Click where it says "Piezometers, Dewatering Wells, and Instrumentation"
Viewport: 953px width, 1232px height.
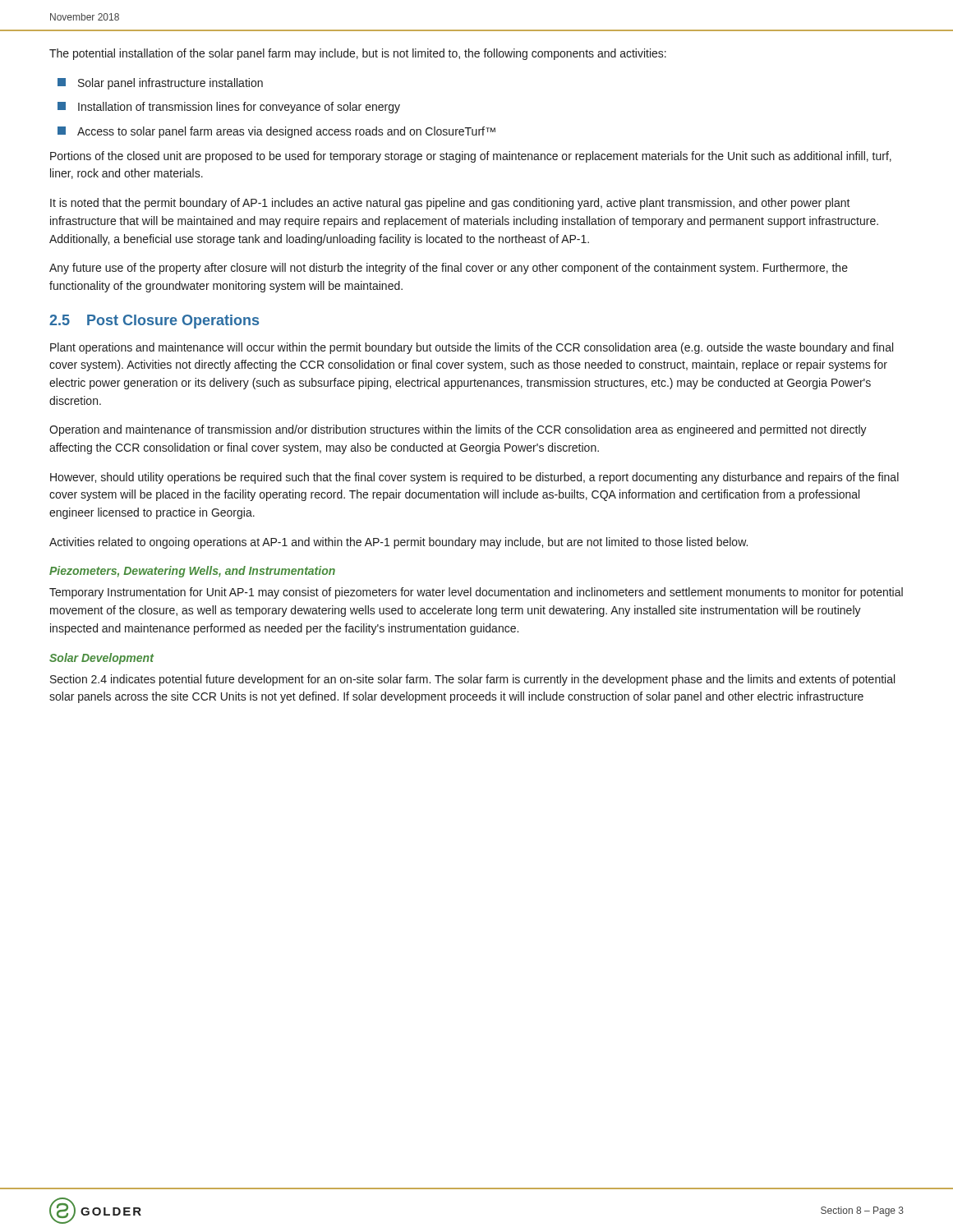(192, 571)
